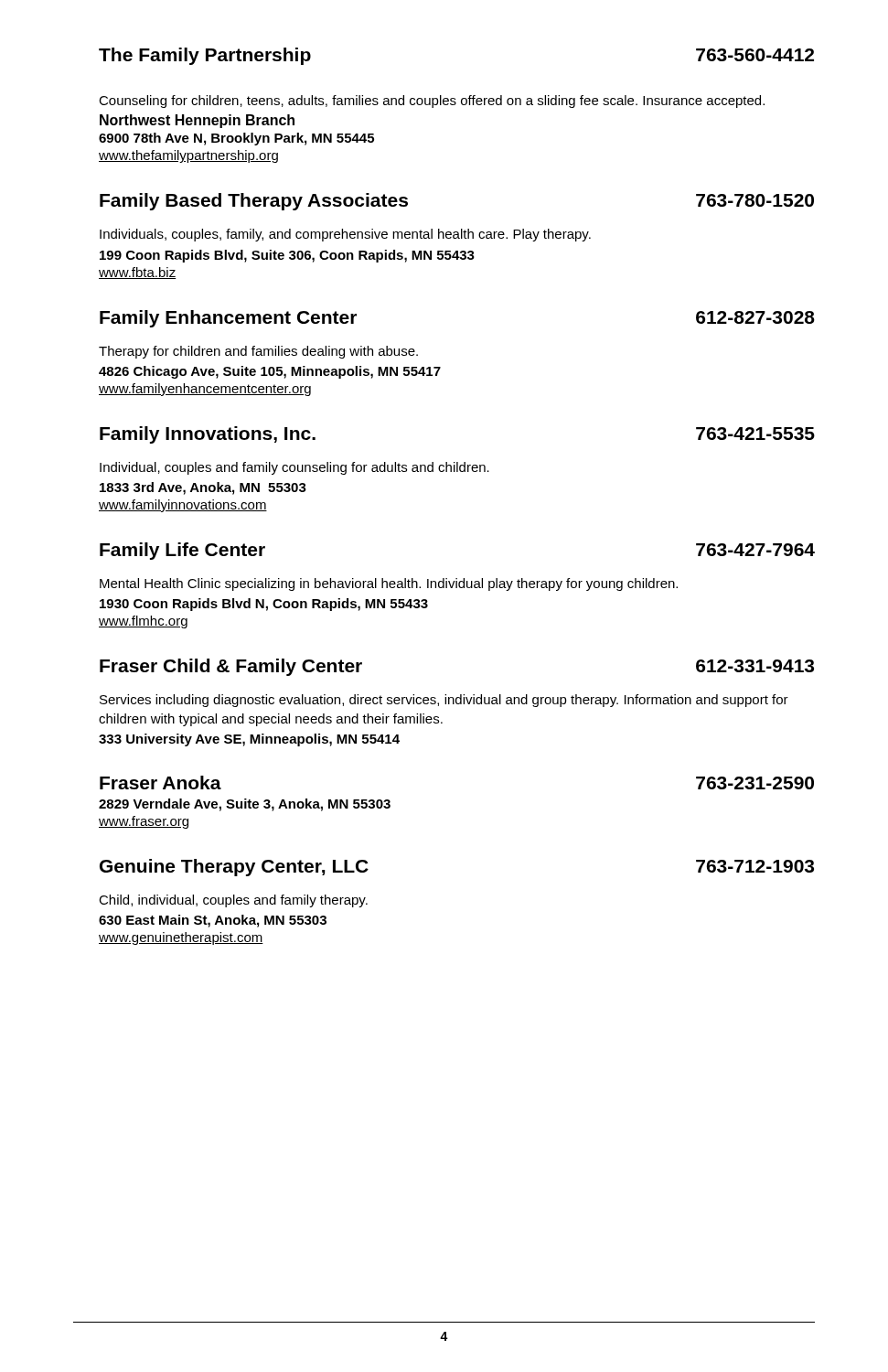Point to the block starting "The Family Partnership 763-560-4412"
This screenshot has width=888, height=1372.
coord(211,56)
